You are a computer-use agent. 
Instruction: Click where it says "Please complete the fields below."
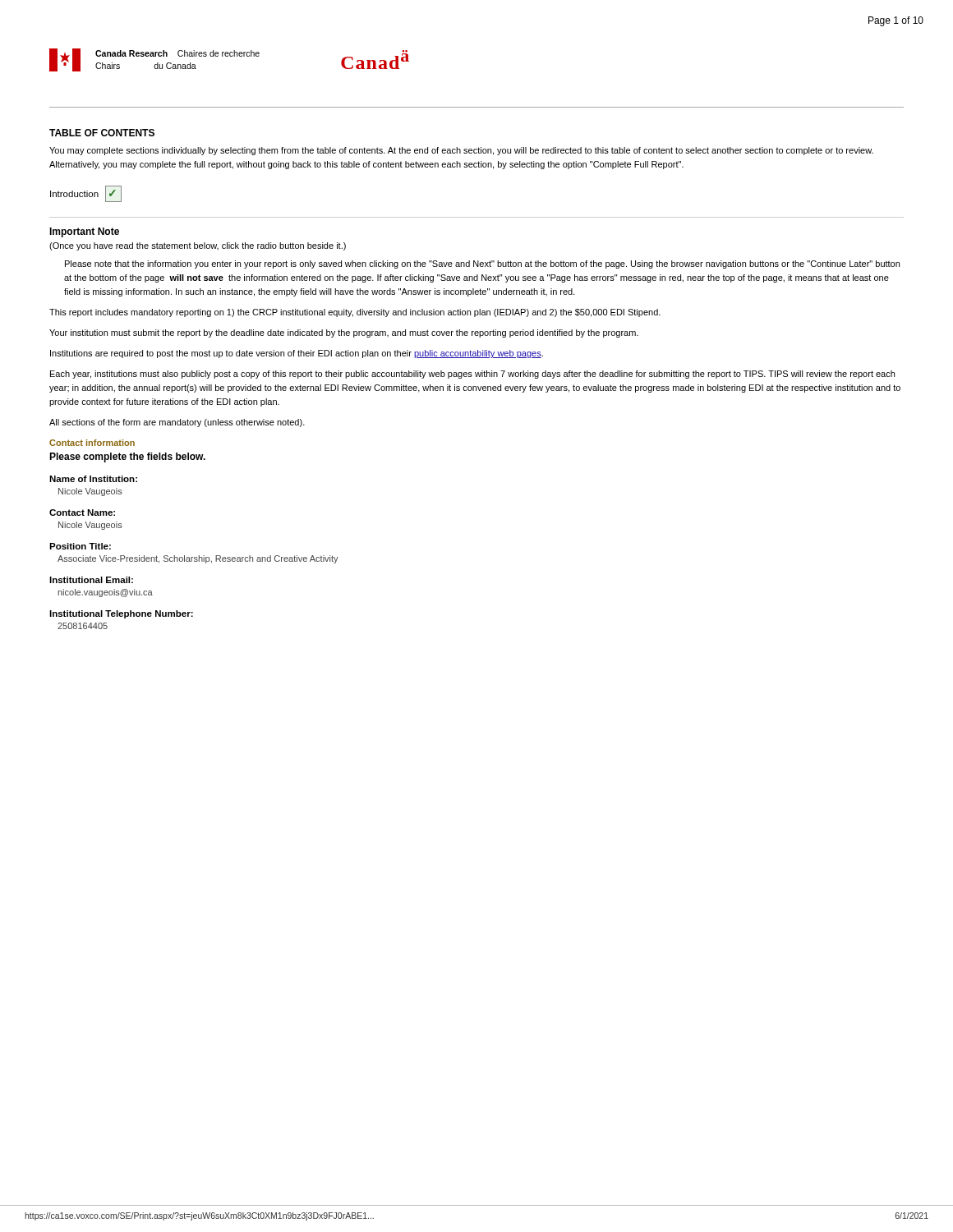(x=127, y=457)
